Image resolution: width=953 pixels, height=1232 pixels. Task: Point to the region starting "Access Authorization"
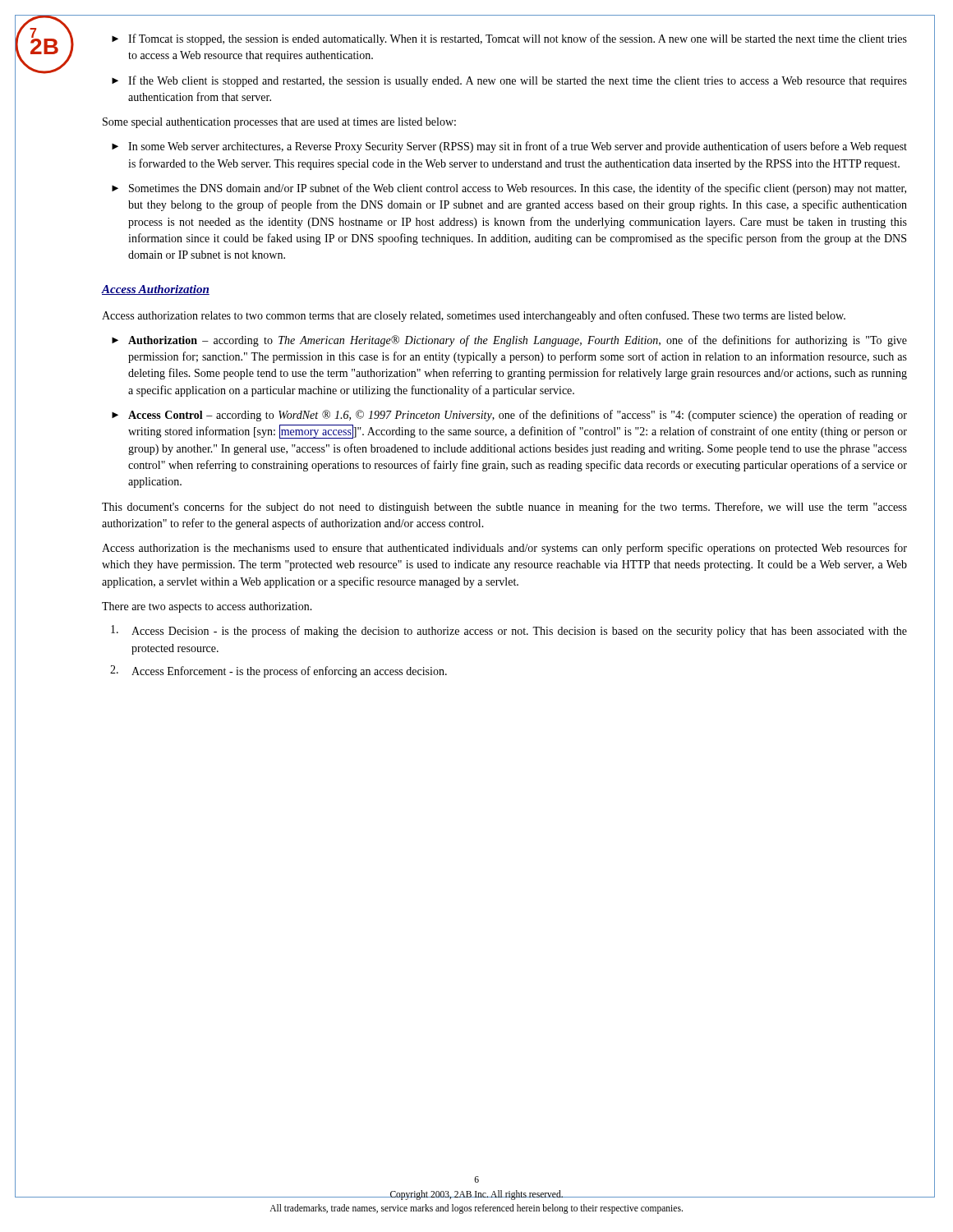pos(156,289)
